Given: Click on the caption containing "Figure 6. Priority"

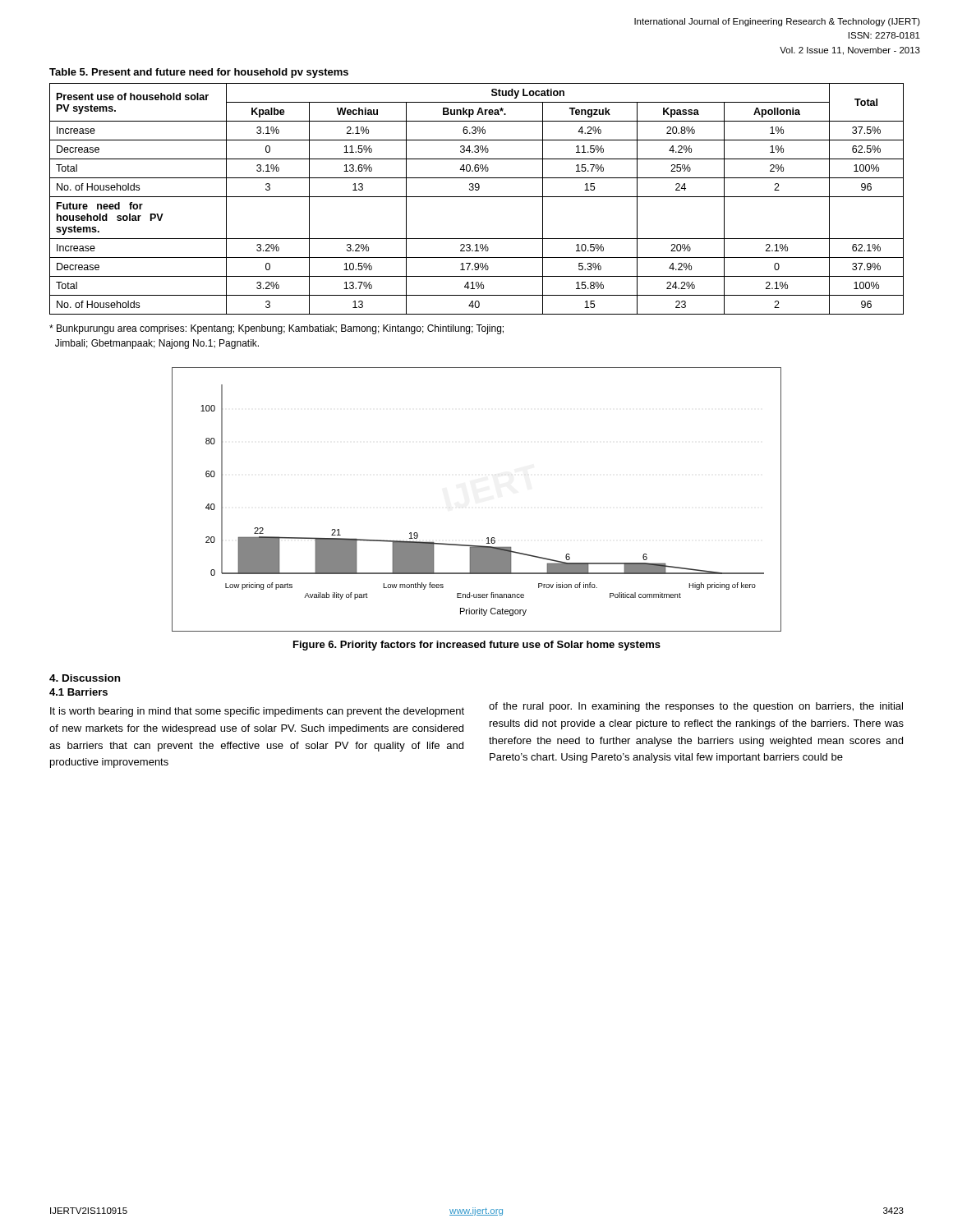Looking at the screenshot, I should pyautogui.click(x=476, y=644).
